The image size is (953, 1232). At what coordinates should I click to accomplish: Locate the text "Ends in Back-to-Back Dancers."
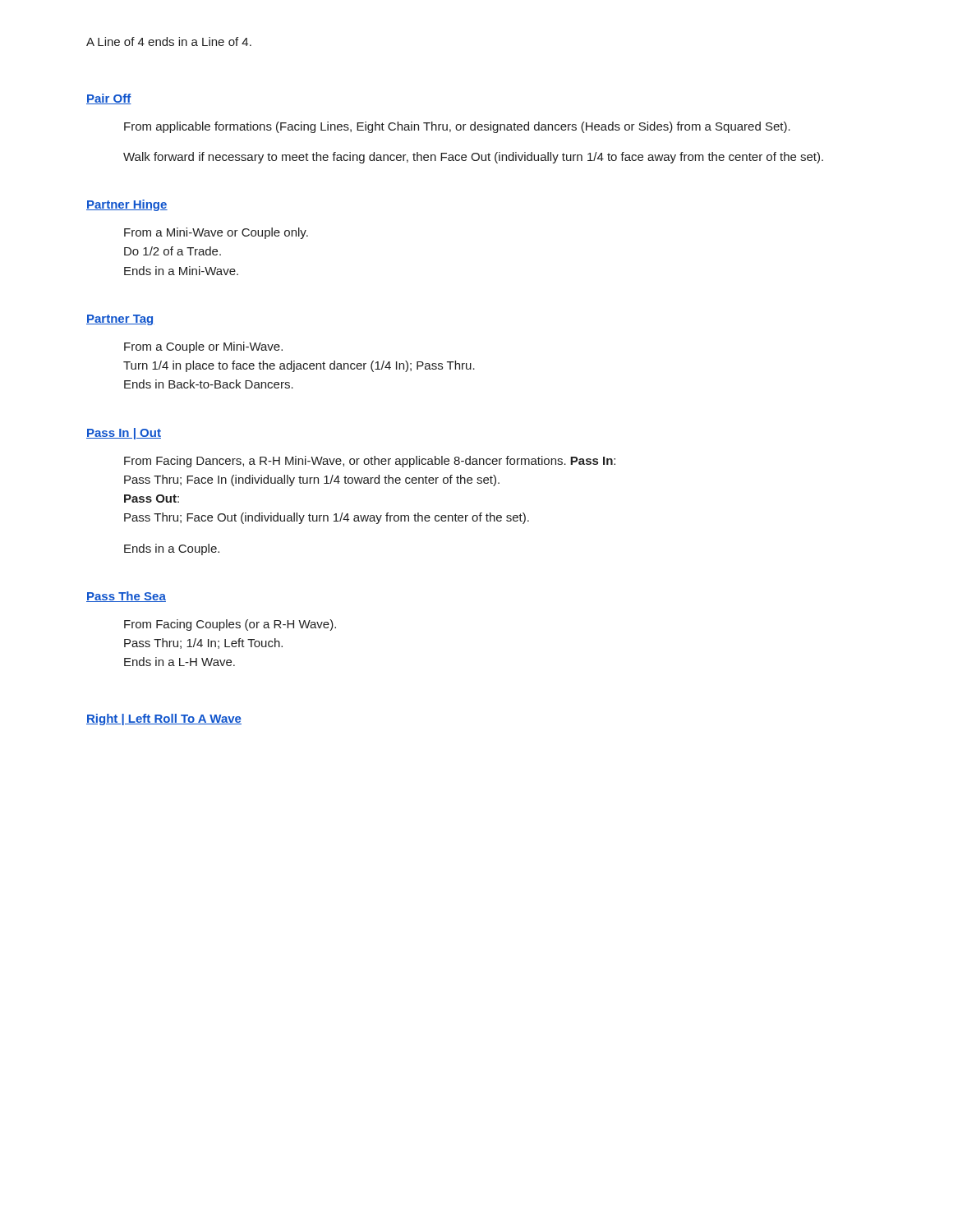(x=209, y=384)
